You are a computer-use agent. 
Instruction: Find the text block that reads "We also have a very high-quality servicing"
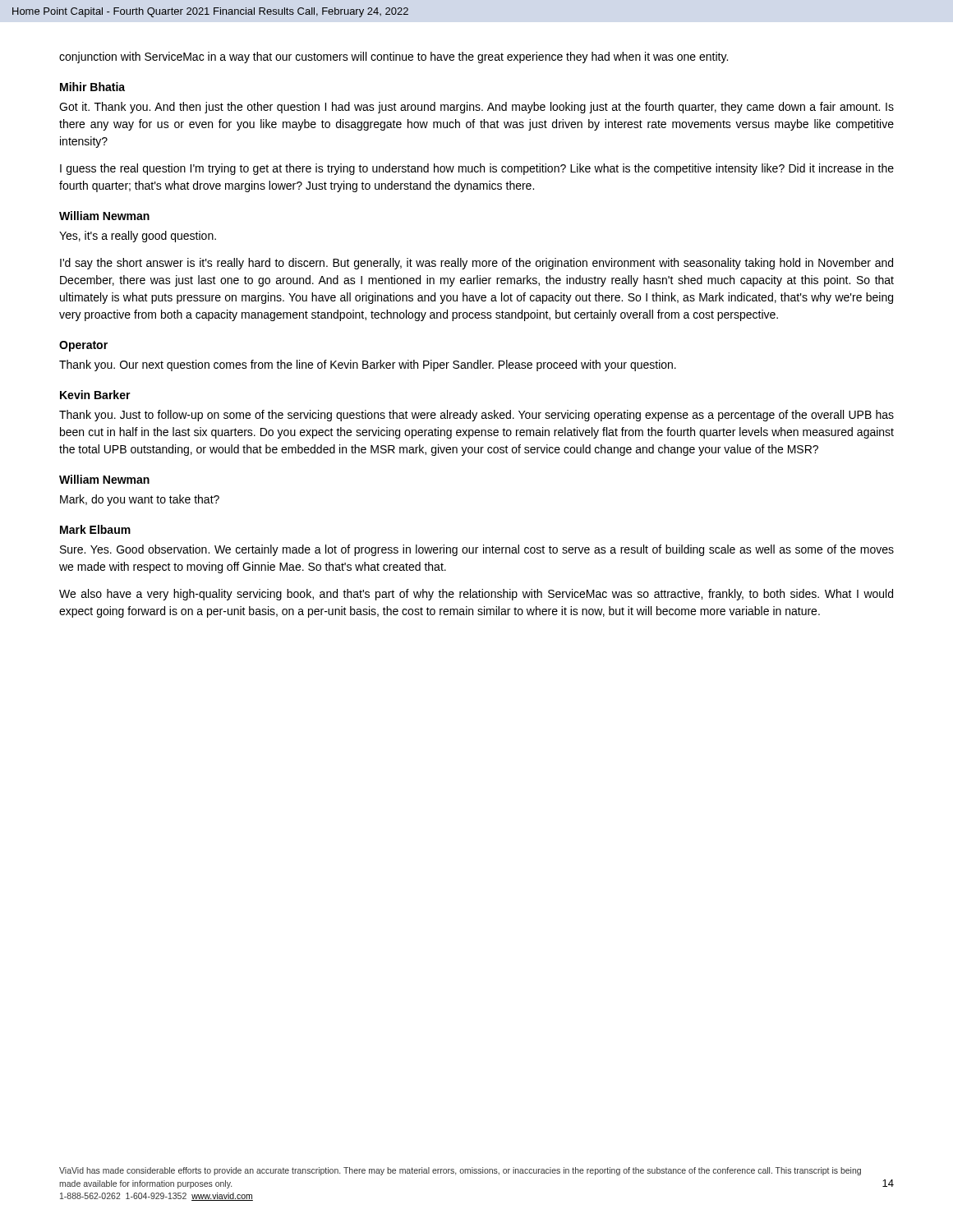coord(476,602)
